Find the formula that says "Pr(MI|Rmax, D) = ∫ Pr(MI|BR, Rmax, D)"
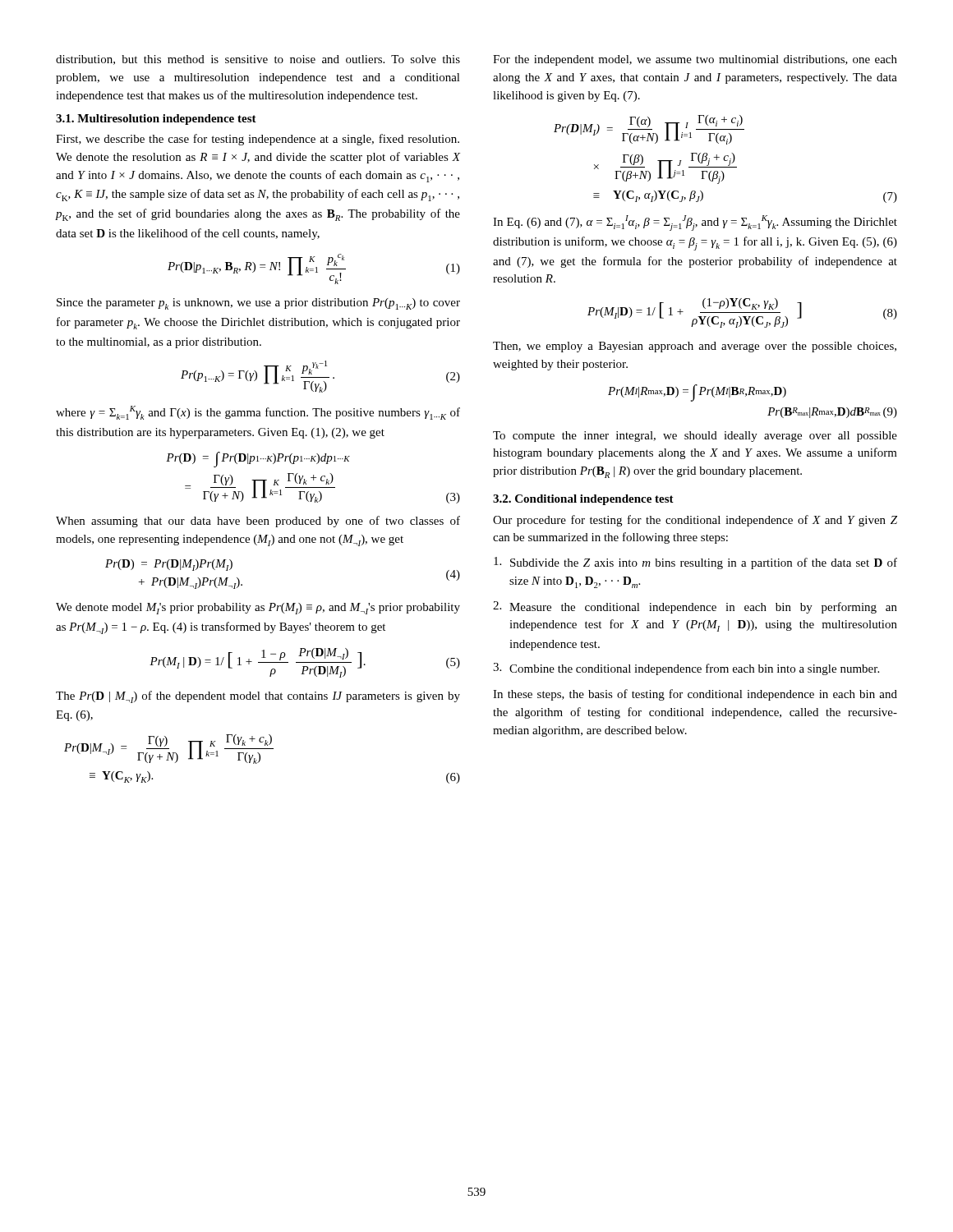953x1232 pixels. click(x=695, y=400)
